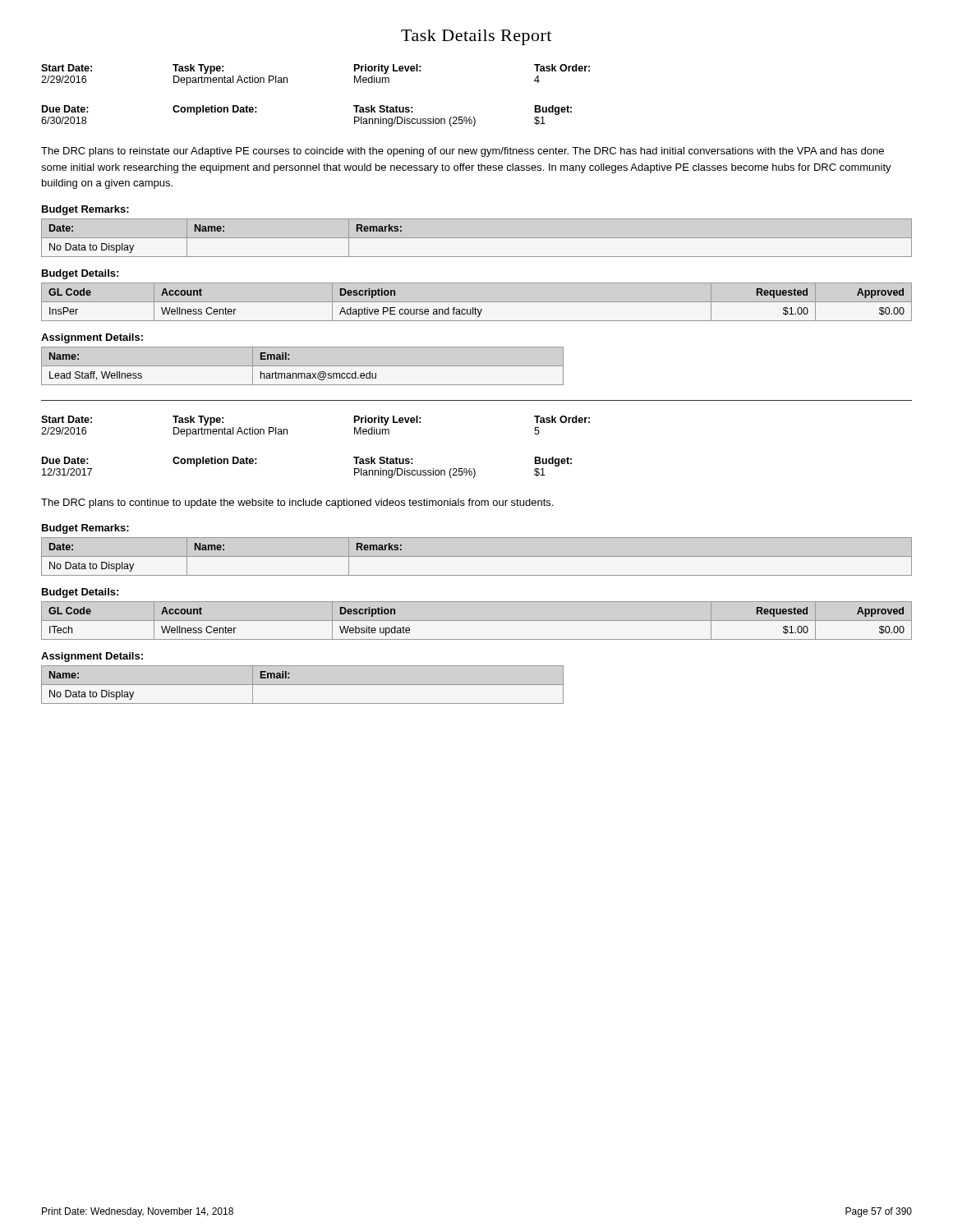Click on the table containing "Adaptive PE course"
Image resolution: width=953 pixels, height=1232 pixels.
pos(476,301)
